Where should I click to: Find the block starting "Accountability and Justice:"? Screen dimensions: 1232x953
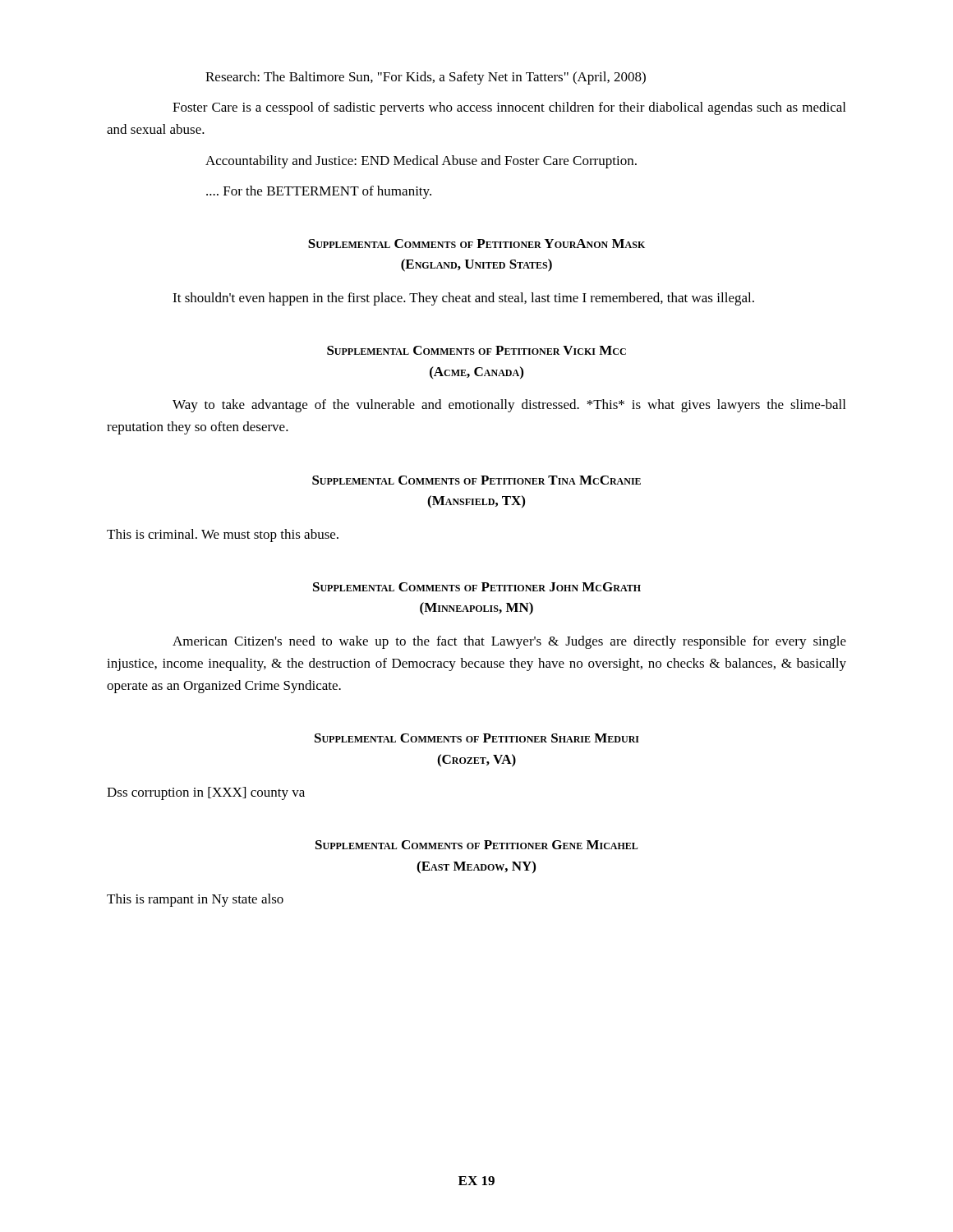(x=421, y=160)
